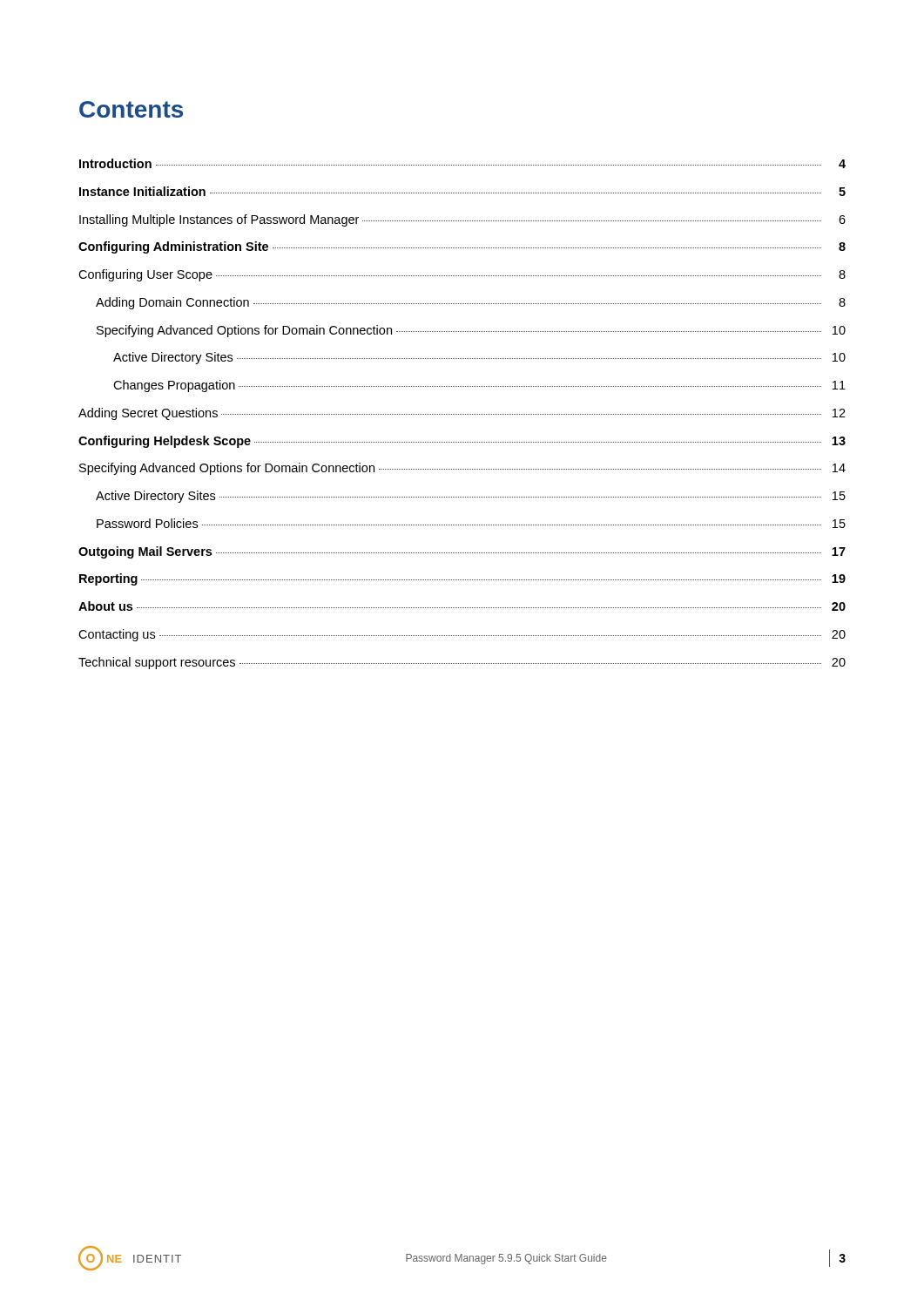The width and height of the screenshot is (924, 1307).
Task: Point to "Changes Propagation 11"
Action: coord(479,386)
